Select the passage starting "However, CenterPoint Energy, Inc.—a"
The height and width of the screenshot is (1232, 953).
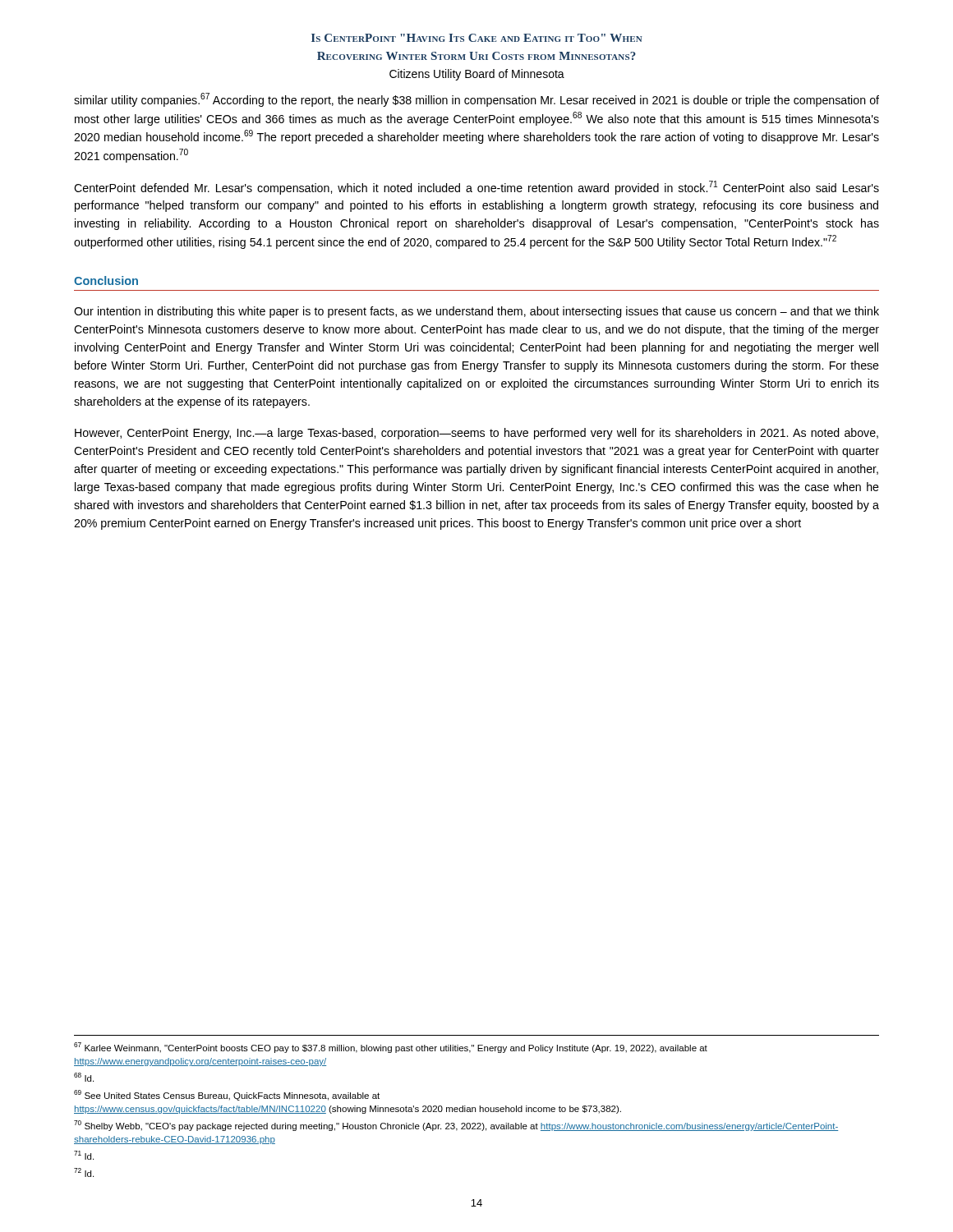[476, 478]
